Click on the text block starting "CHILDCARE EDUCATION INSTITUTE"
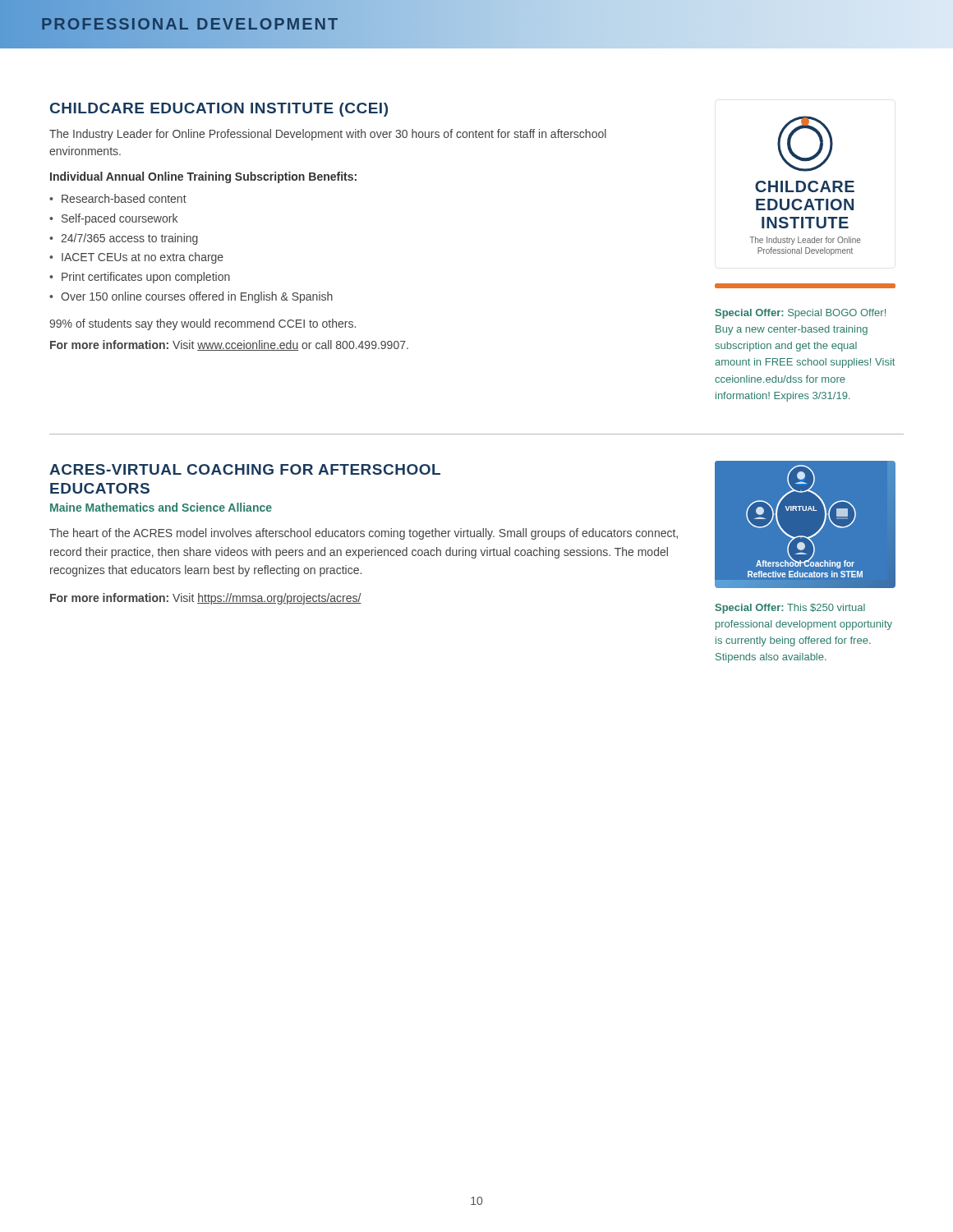 coord(219,108)
